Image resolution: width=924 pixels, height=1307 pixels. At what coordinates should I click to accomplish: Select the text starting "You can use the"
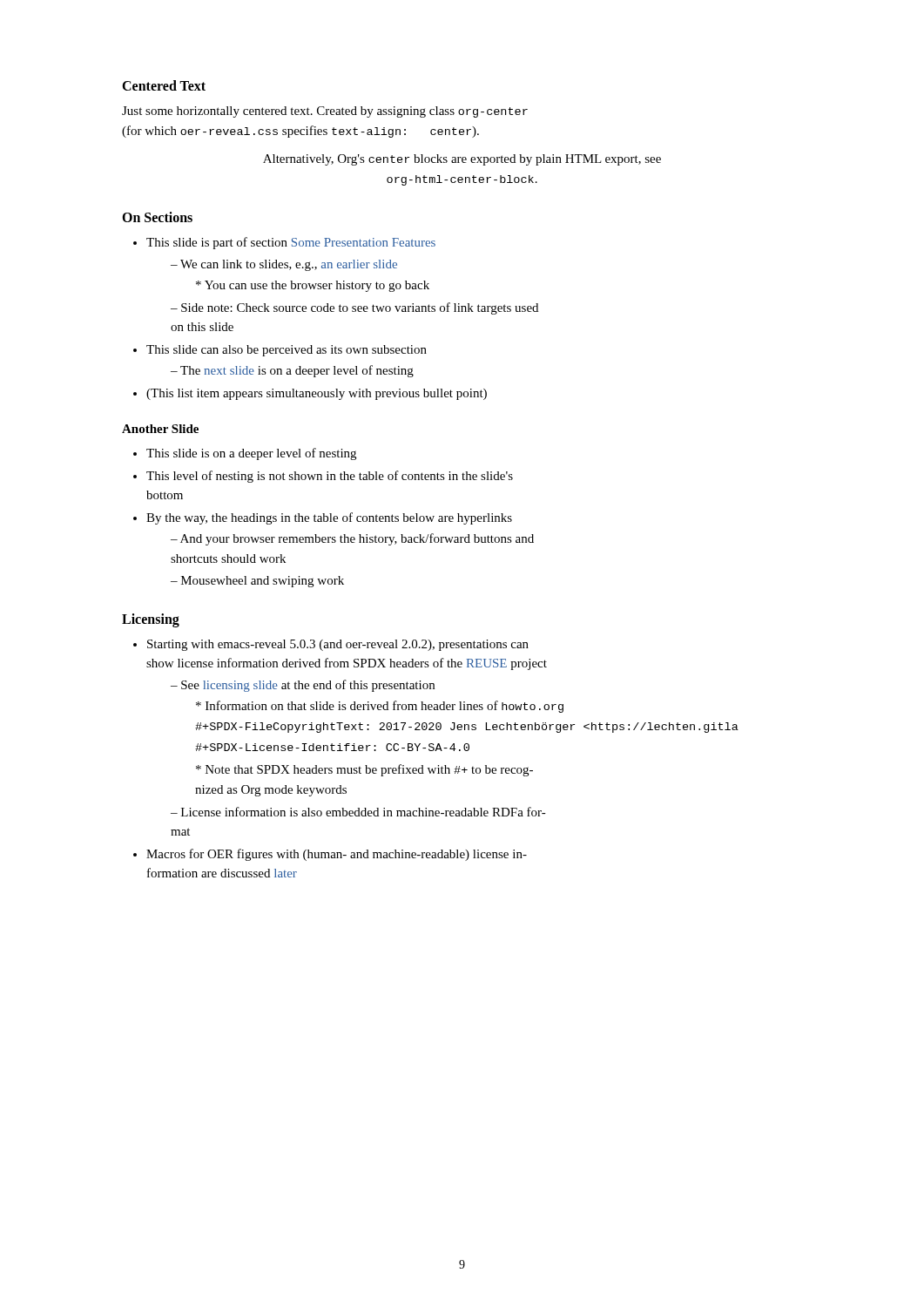click(x=313, y=286)
